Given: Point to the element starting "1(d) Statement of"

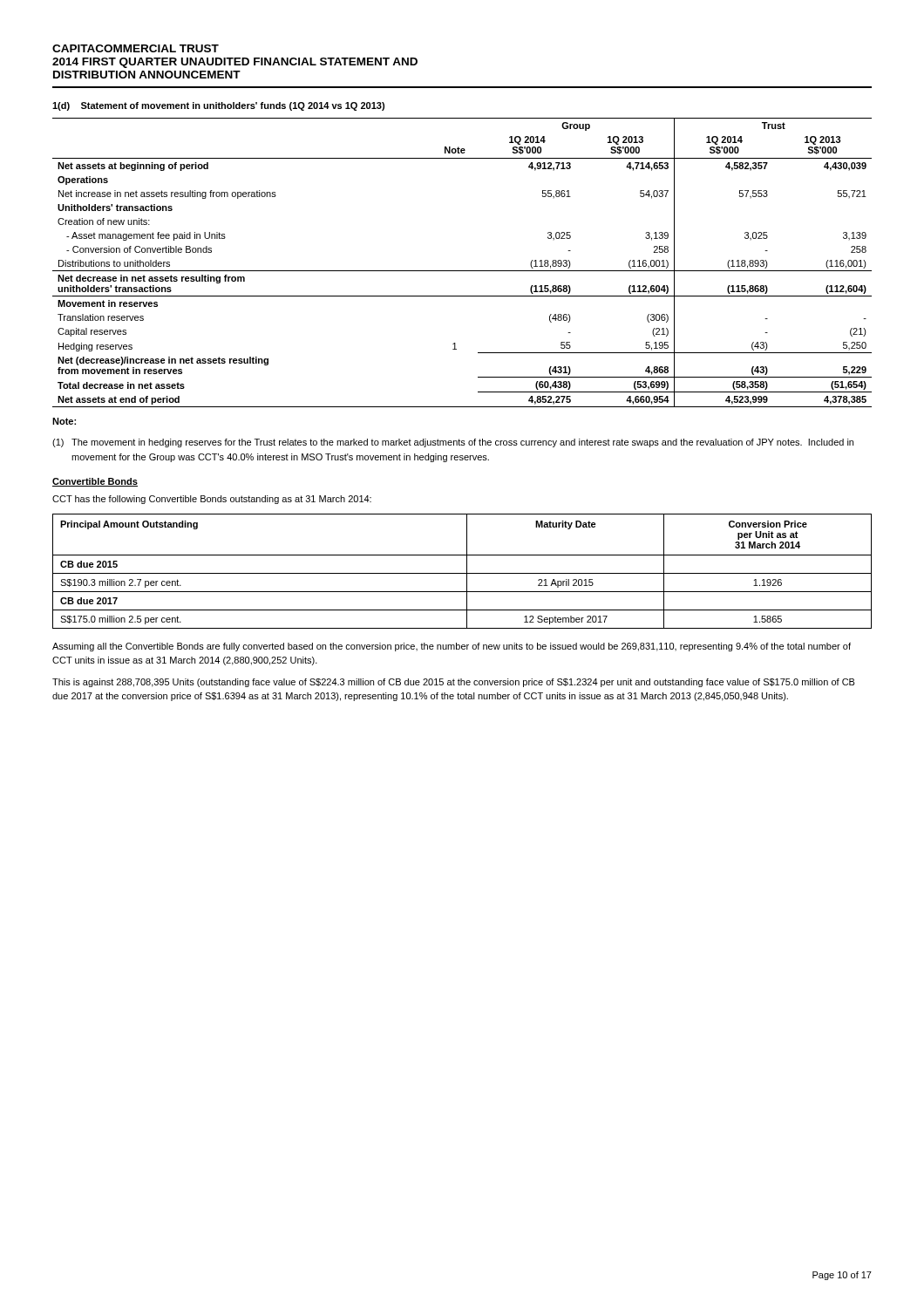Looking at the screenshot, I should [x=219, y=106].
